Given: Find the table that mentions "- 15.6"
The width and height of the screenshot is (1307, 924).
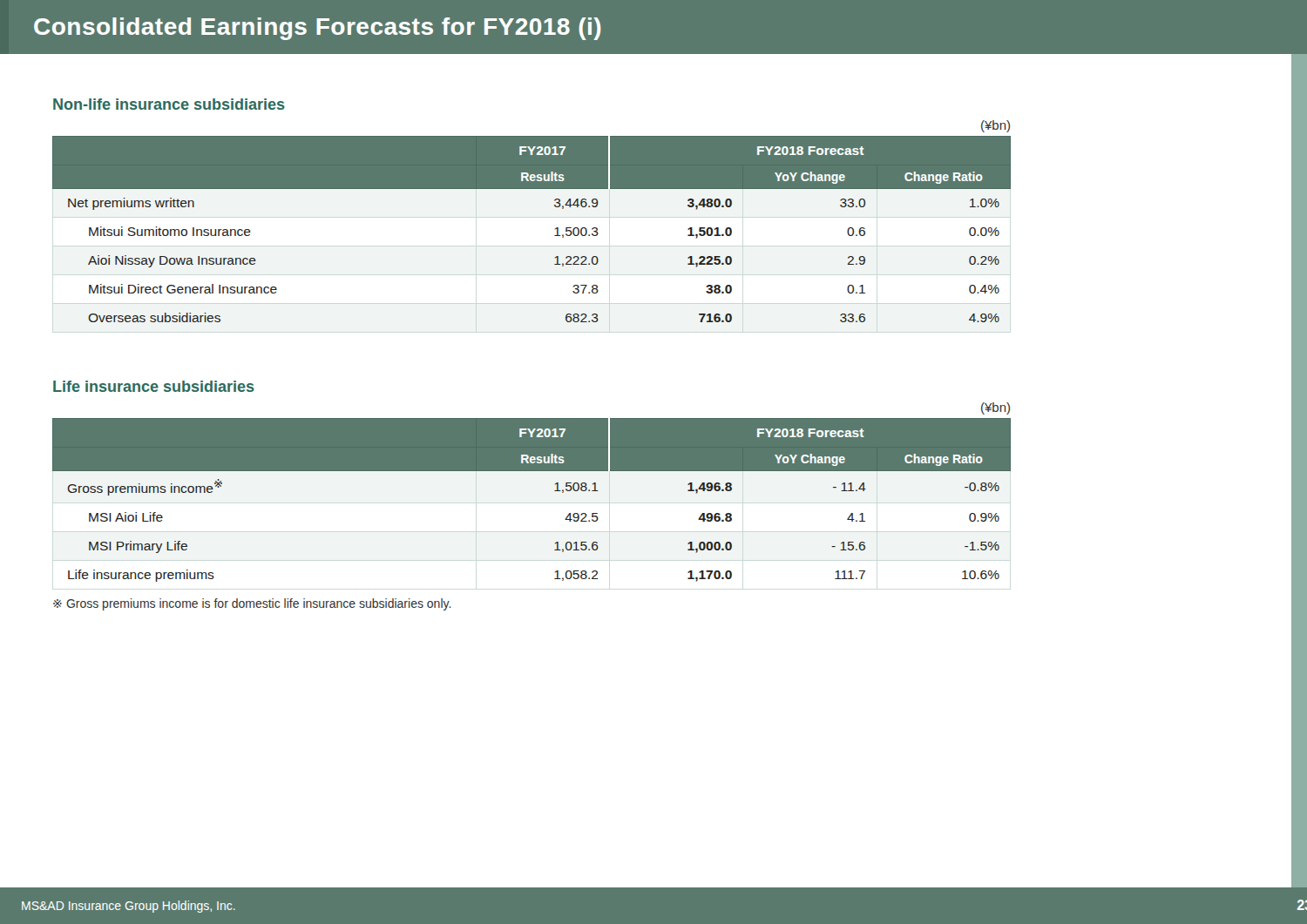Looking at the screenshot, I should [531, 504].
